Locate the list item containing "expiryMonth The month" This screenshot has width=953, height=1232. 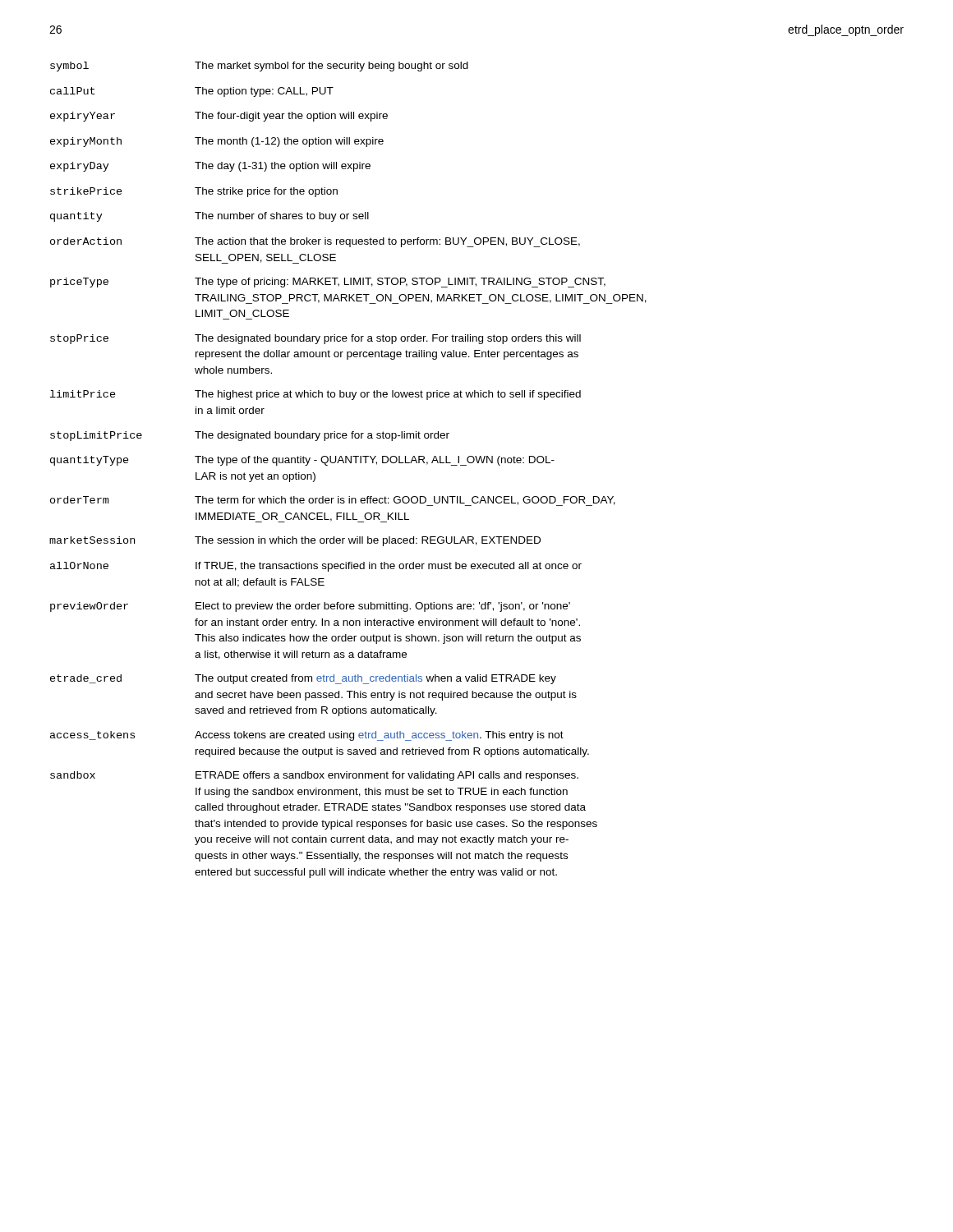point(217,142)
